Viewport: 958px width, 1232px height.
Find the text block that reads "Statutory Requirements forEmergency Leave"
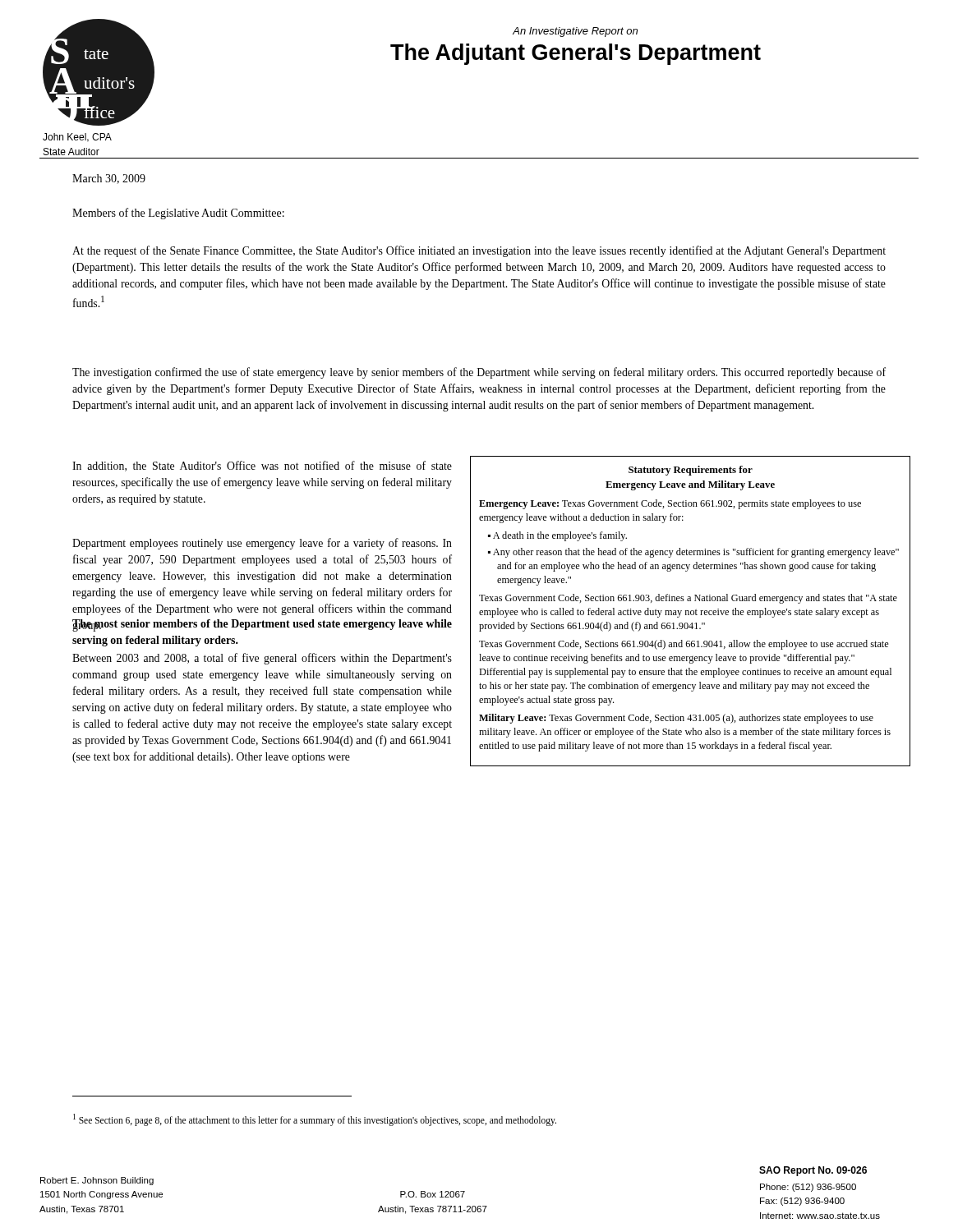[x=690, y=608]
